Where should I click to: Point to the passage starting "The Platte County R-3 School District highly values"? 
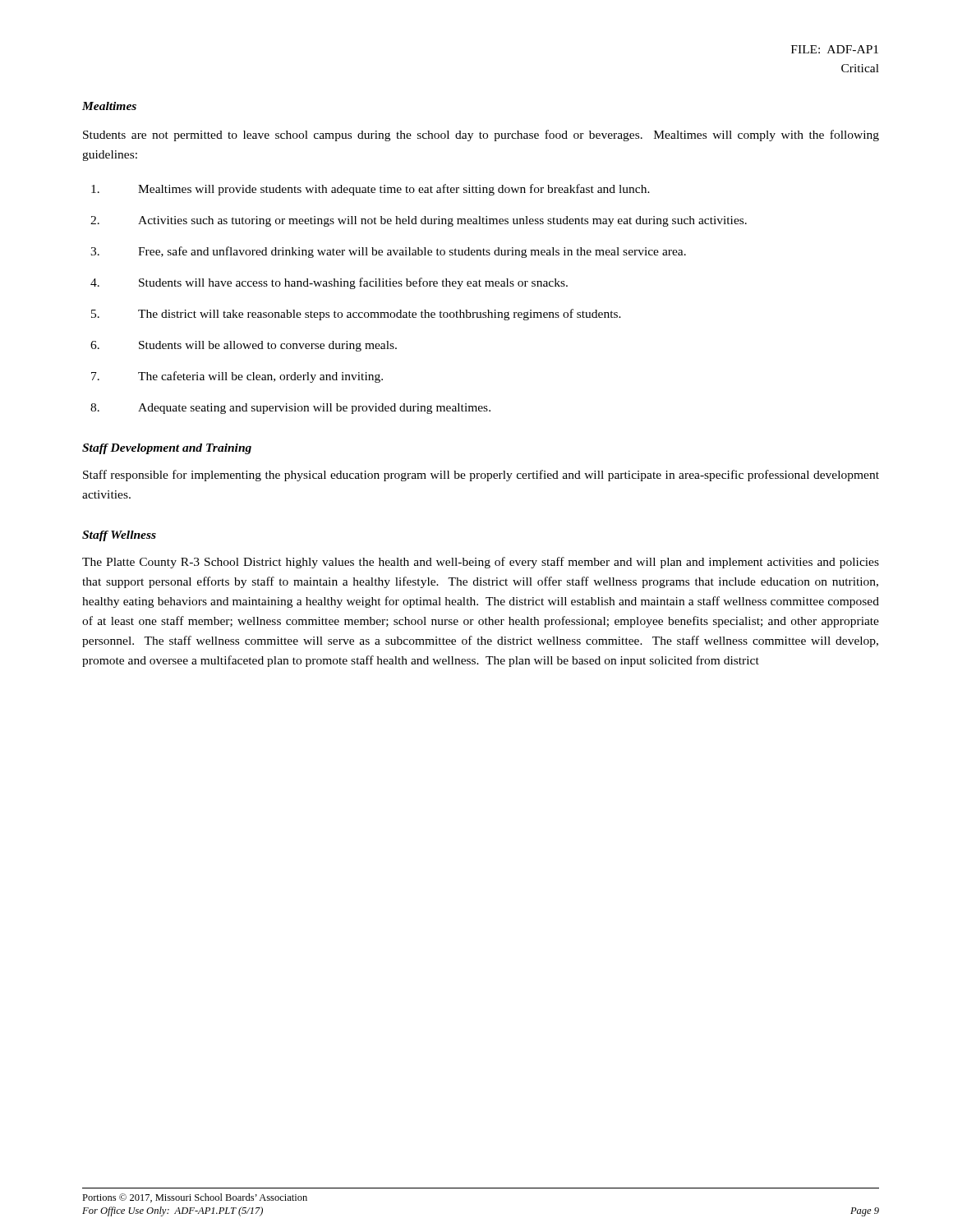(481, 611)
